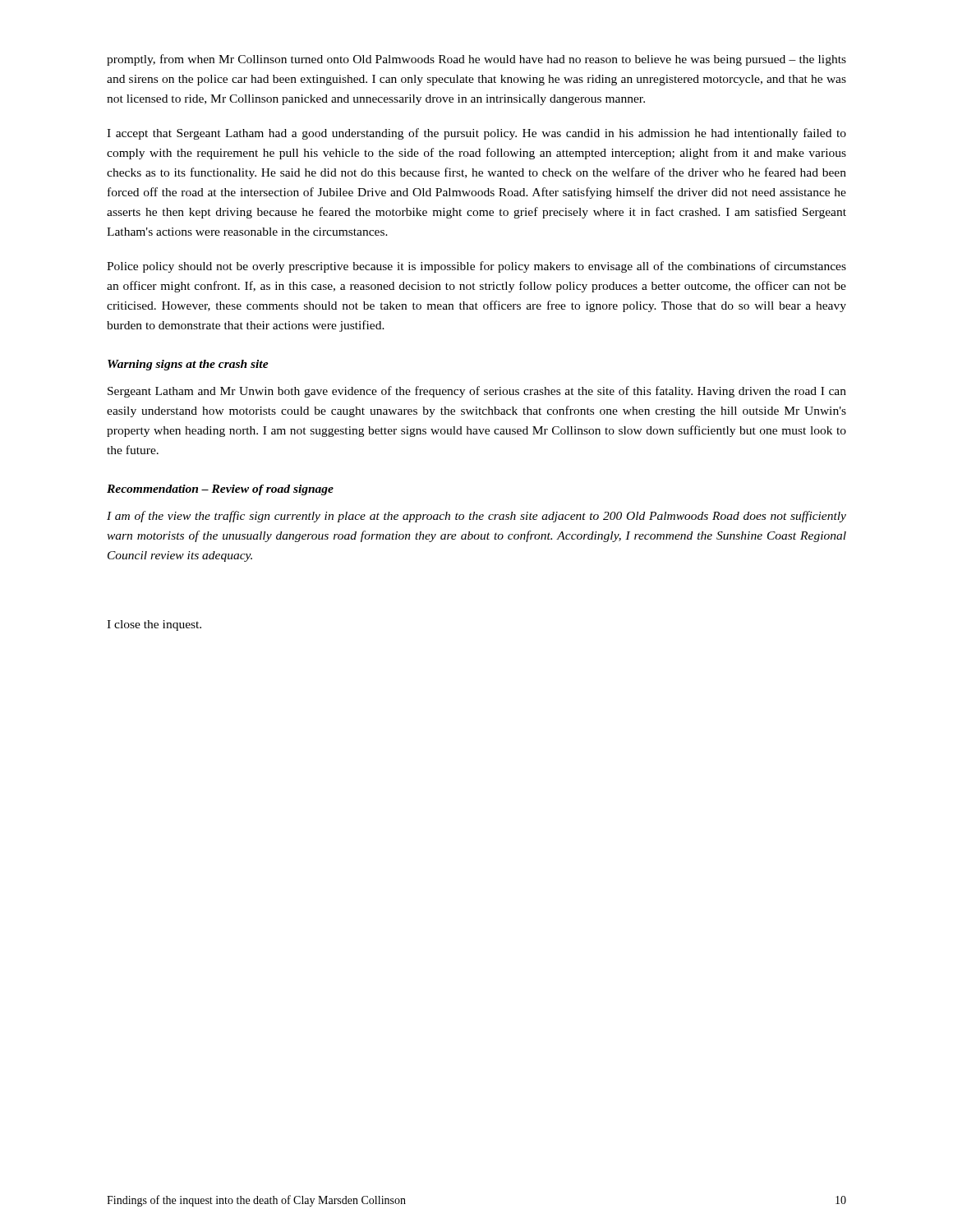The image size is (953, 1232).
Task: Select the text block that says "promptly, from when Mr Collinson turned onto"
Action: tap(476, 78)
